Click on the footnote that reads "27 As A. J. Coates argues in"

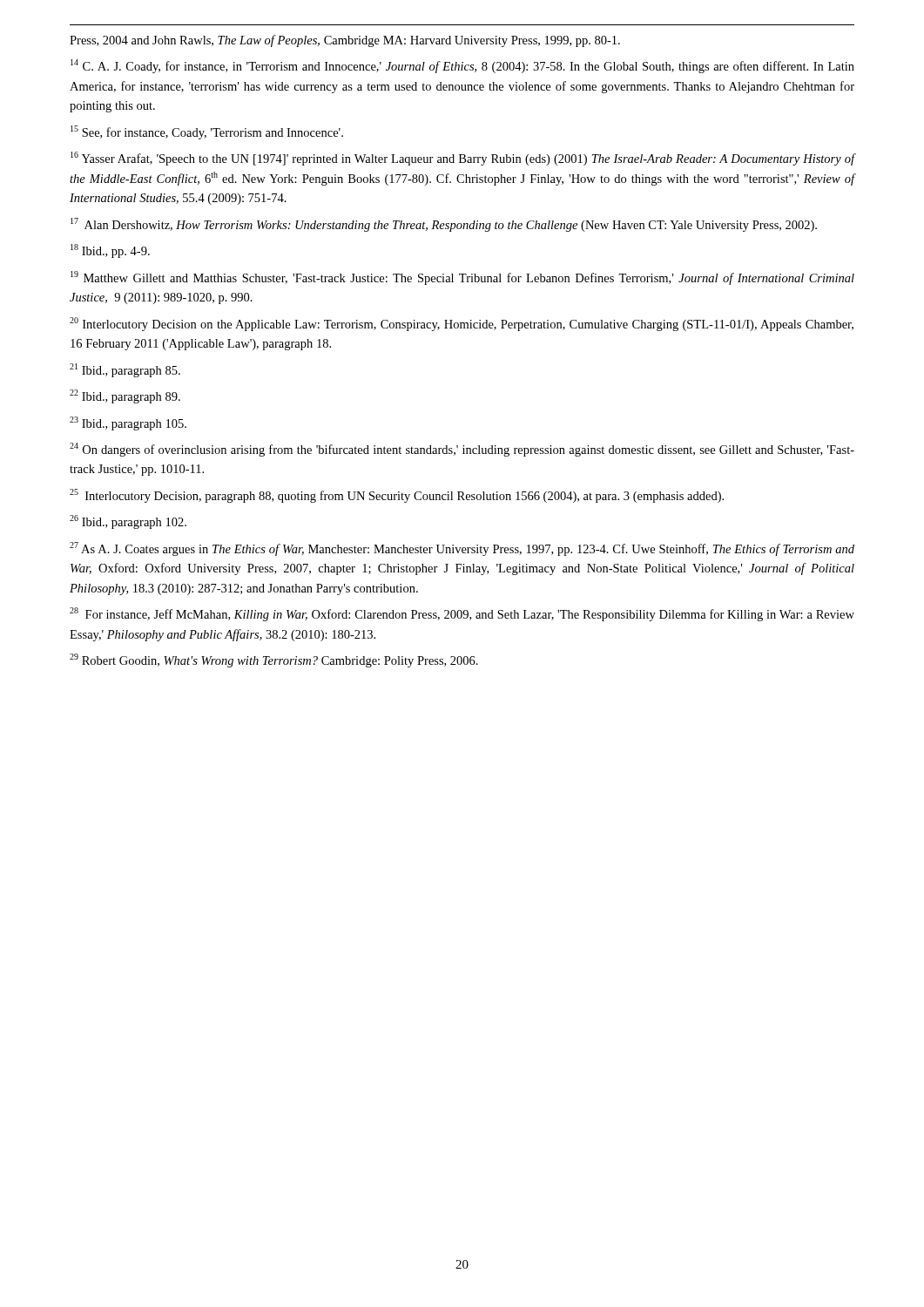tap(462, 568)
